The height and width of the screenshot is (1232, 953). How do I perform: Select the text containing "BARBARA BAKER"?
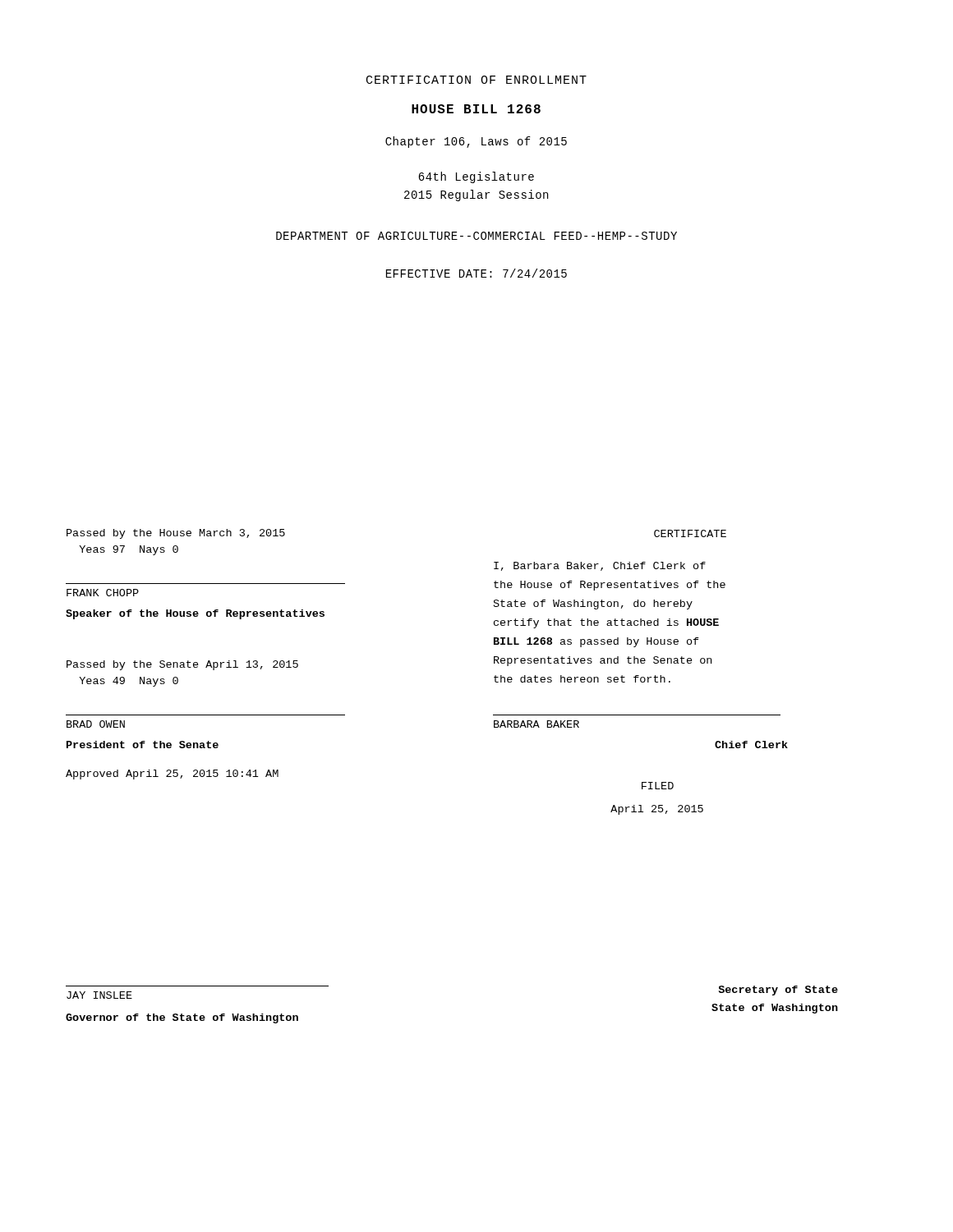(x=637, y=723)
